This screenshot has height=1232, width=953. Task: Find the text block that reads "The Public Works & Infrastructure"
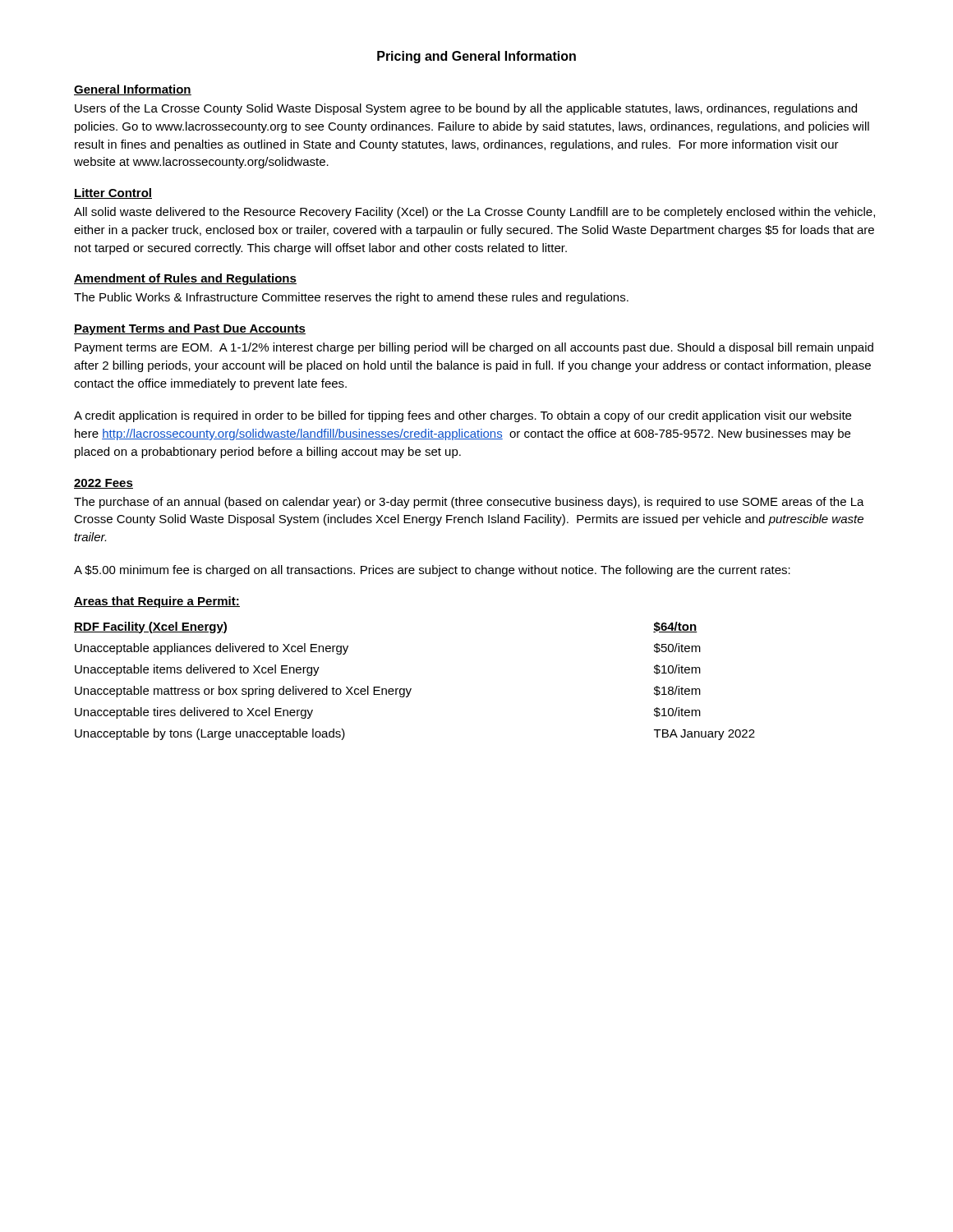point(352,297)
